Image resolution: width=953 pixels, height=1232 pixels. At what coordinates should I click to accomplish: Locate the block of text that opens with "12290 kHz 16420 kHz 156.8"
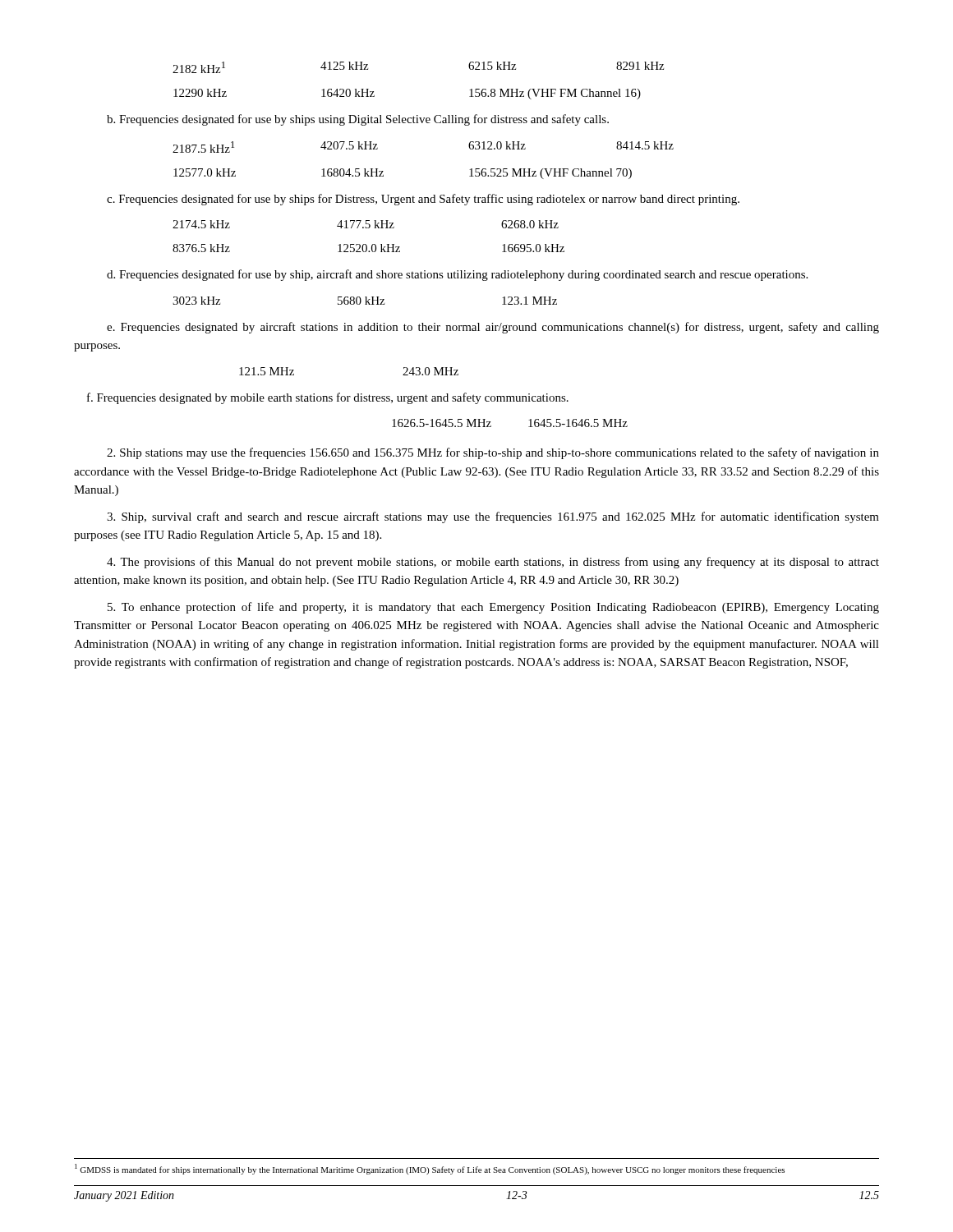point(526,93)
